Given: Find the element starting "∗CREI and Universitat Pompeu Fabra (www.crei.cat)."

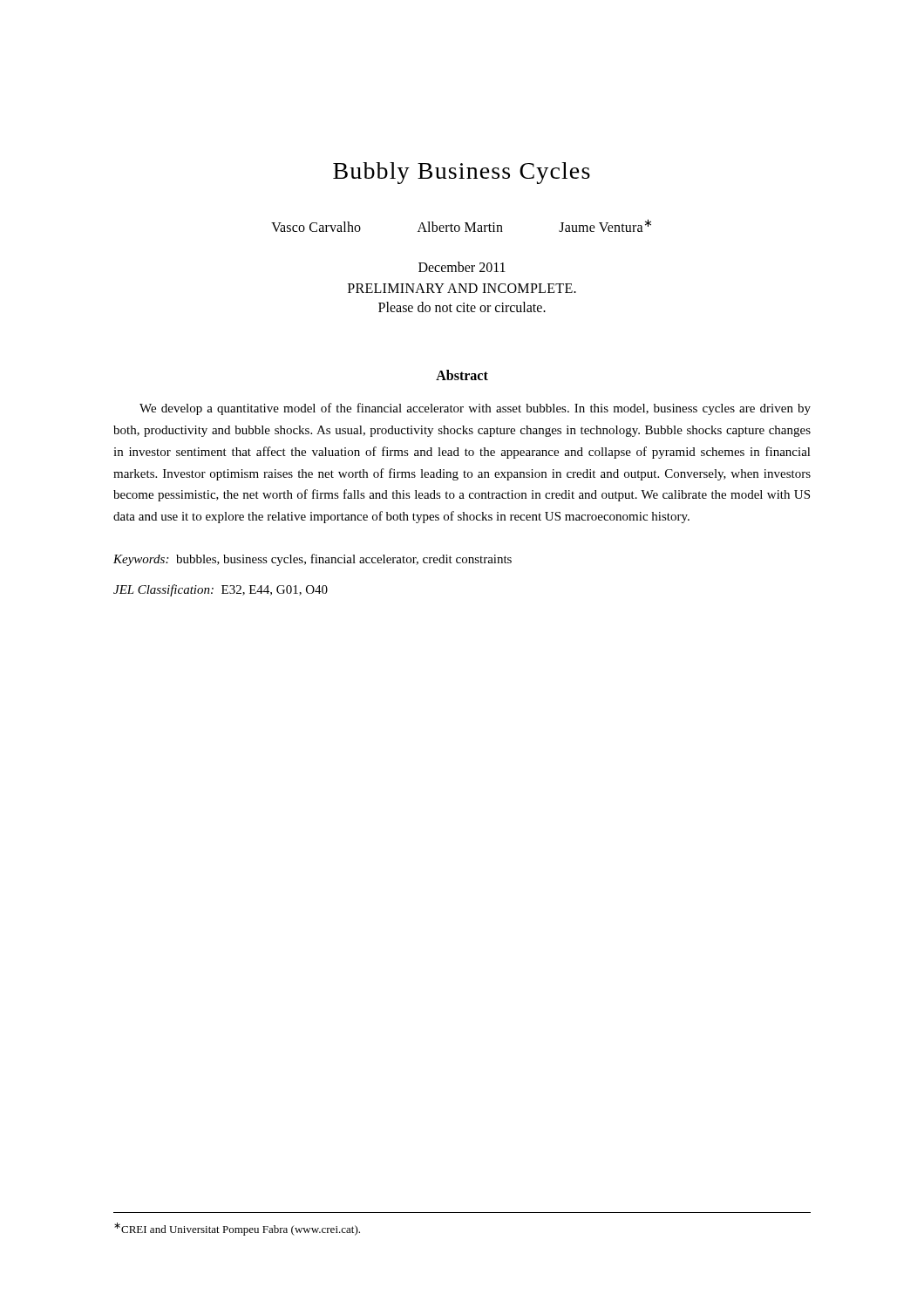Looking at the screenshot, I should point(237,1228).
